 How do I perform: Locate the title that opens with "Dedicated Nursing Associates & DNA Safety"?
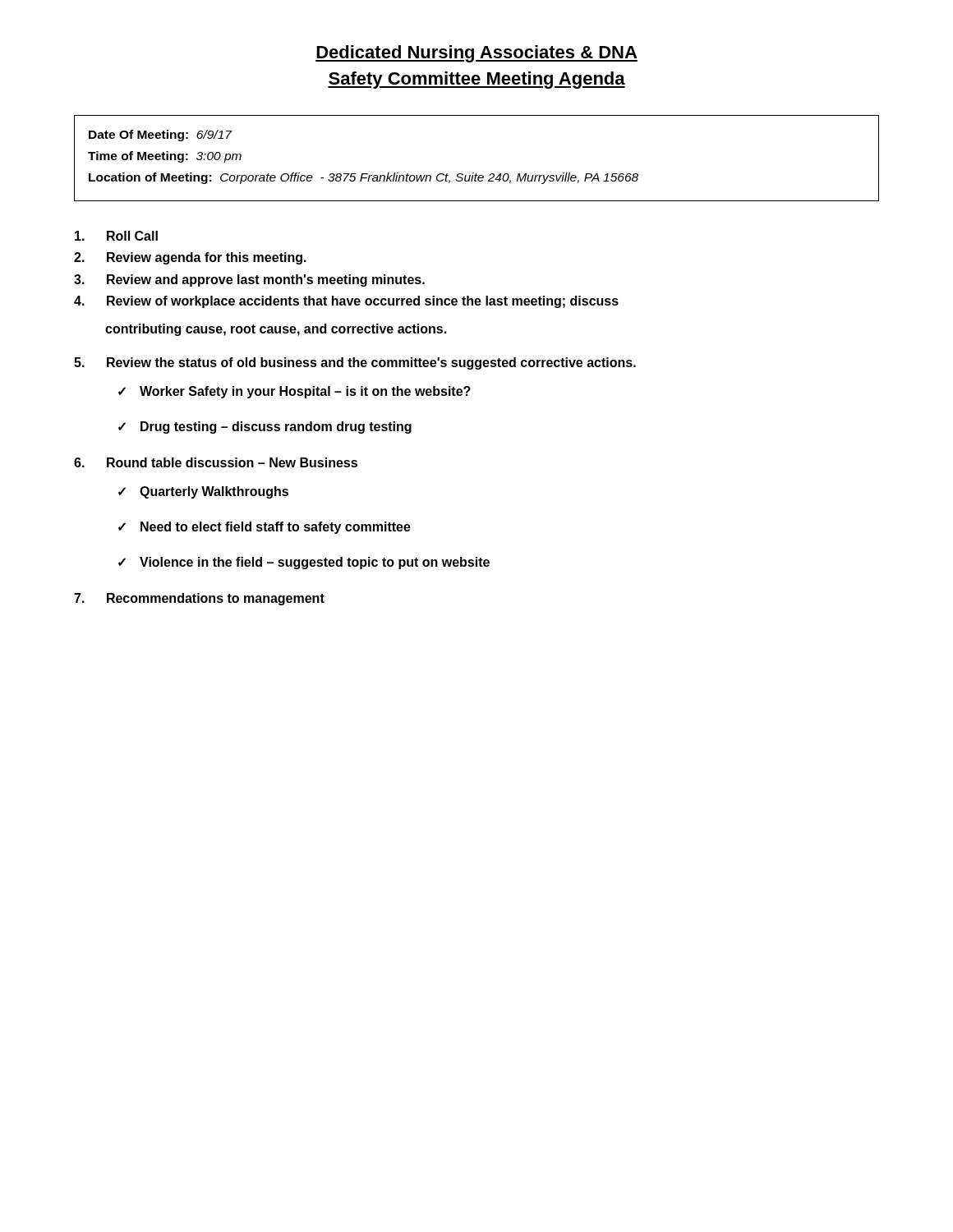pos(476,66)
